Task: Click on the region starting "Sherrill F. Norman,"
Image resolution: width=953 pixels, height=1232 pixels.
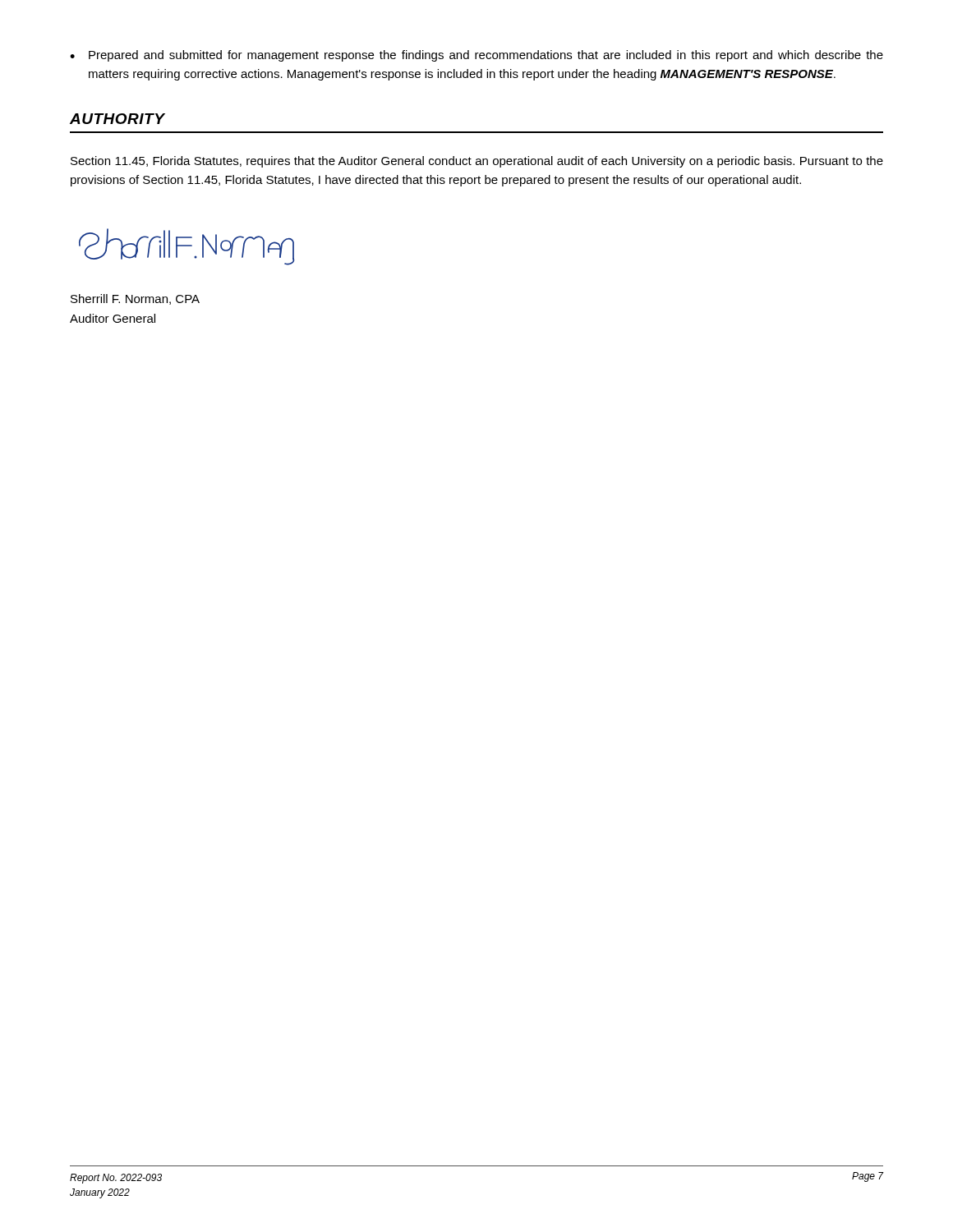Action: coord(135,308)
